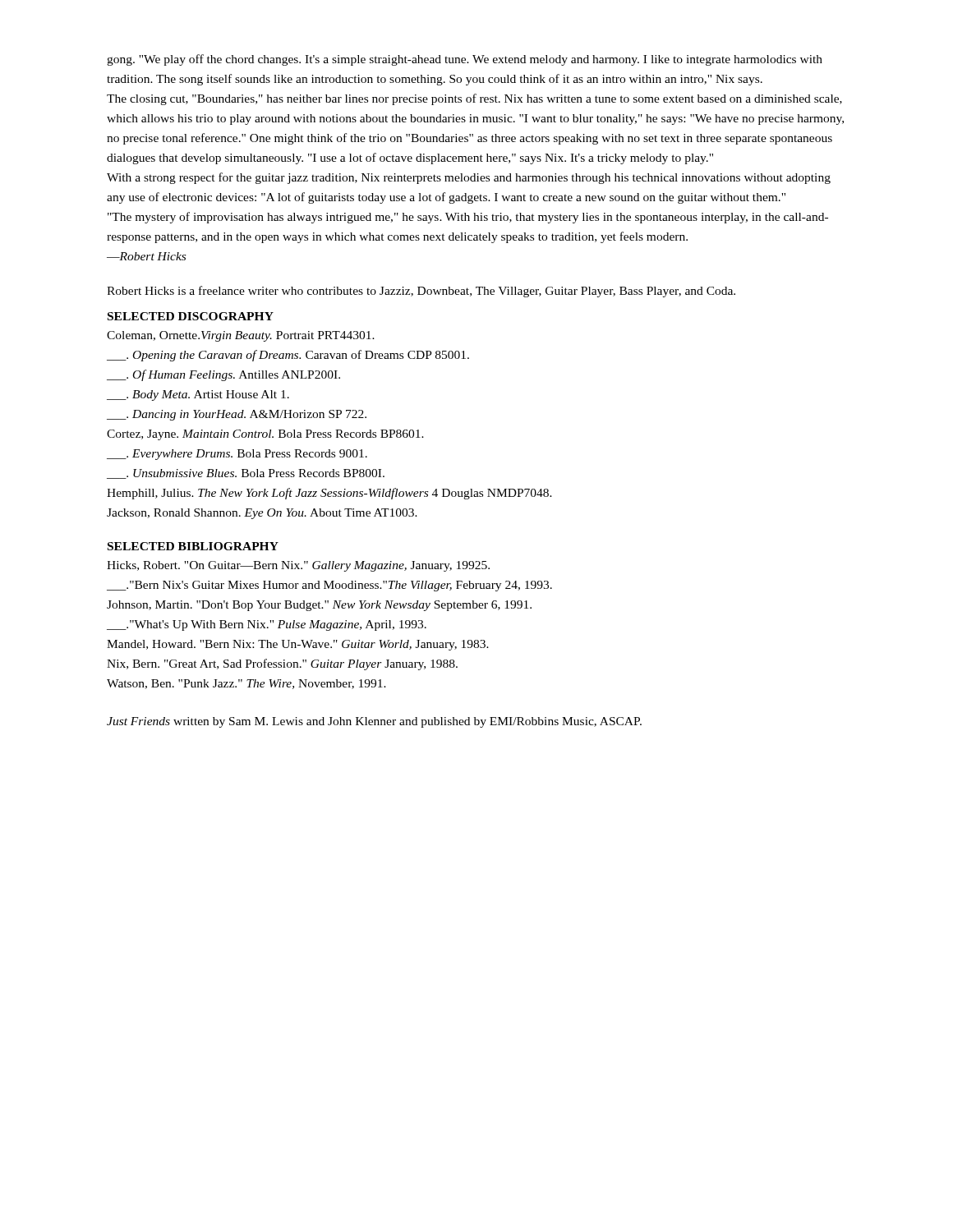Image resolution: width=953 pixels, height=1232 pixels.
Task: Click on the passage starting "___. Body Meta. Artist House"
Action: (198, 394)
